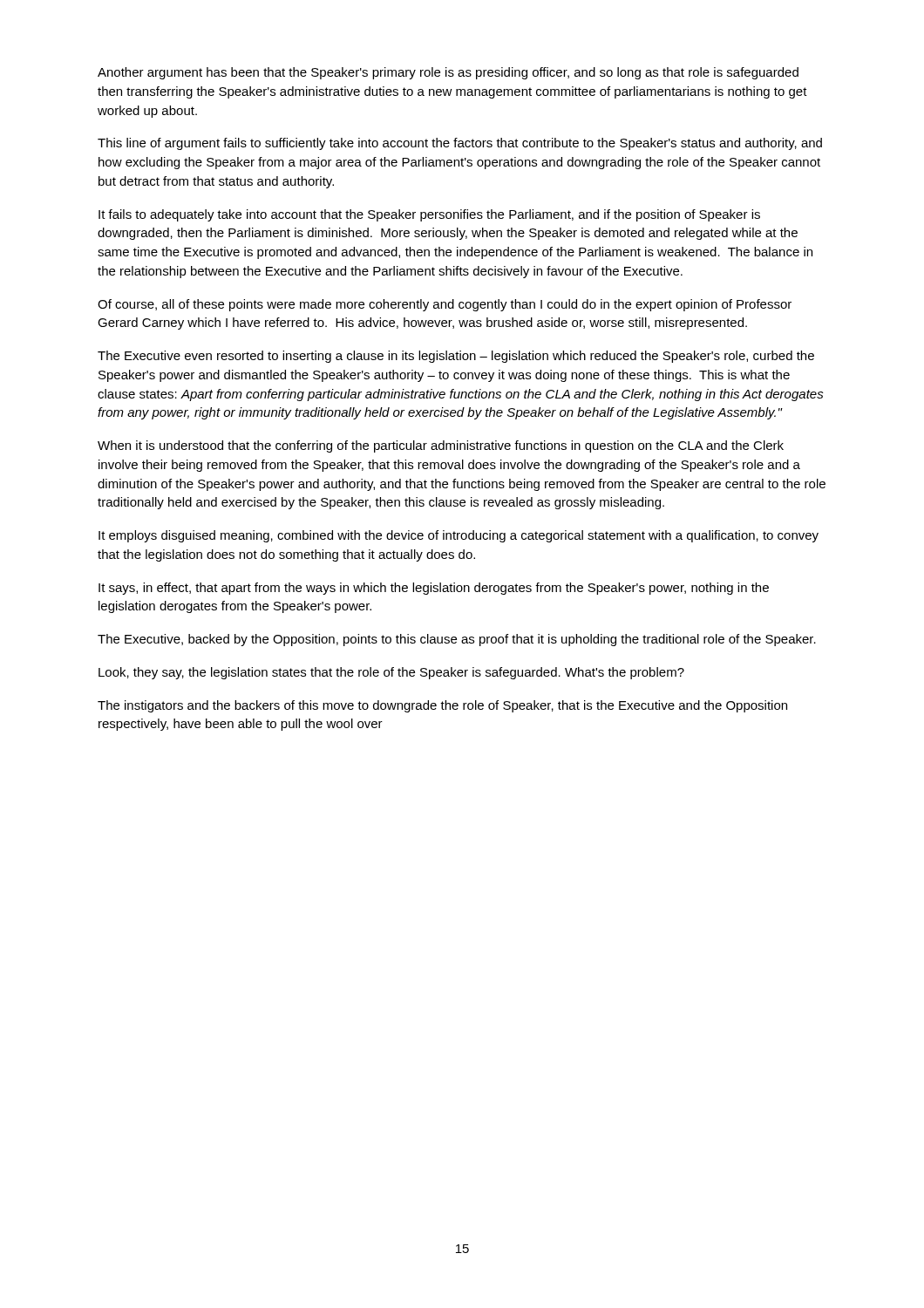This screenshot has width=924, height=1308.
Task: Find the block on this page that starts "It fails to adequately take into account that"
Action: [456, 242]
